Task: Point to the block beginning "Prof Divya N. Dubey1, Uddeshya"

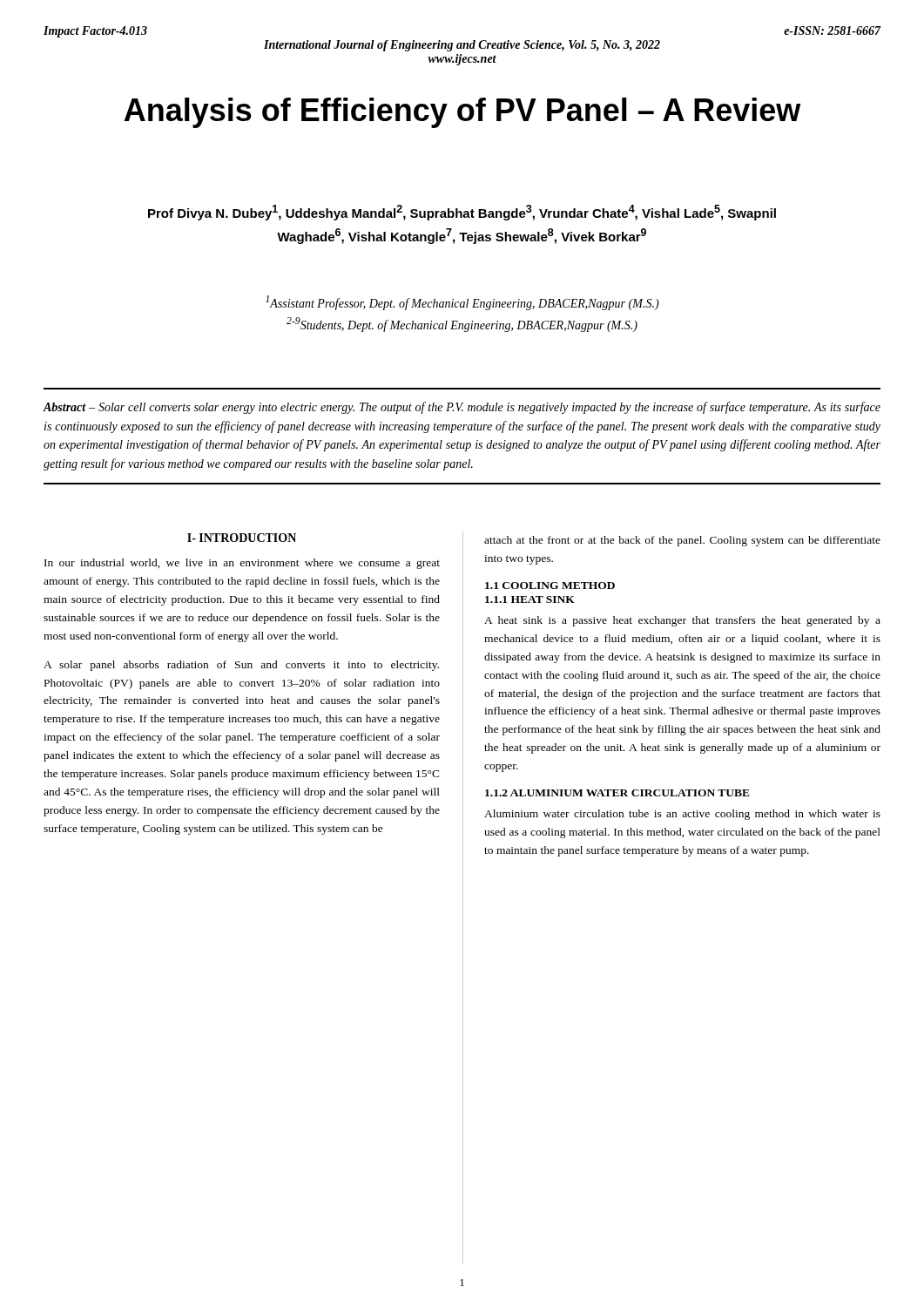Action: click(462, 224)
